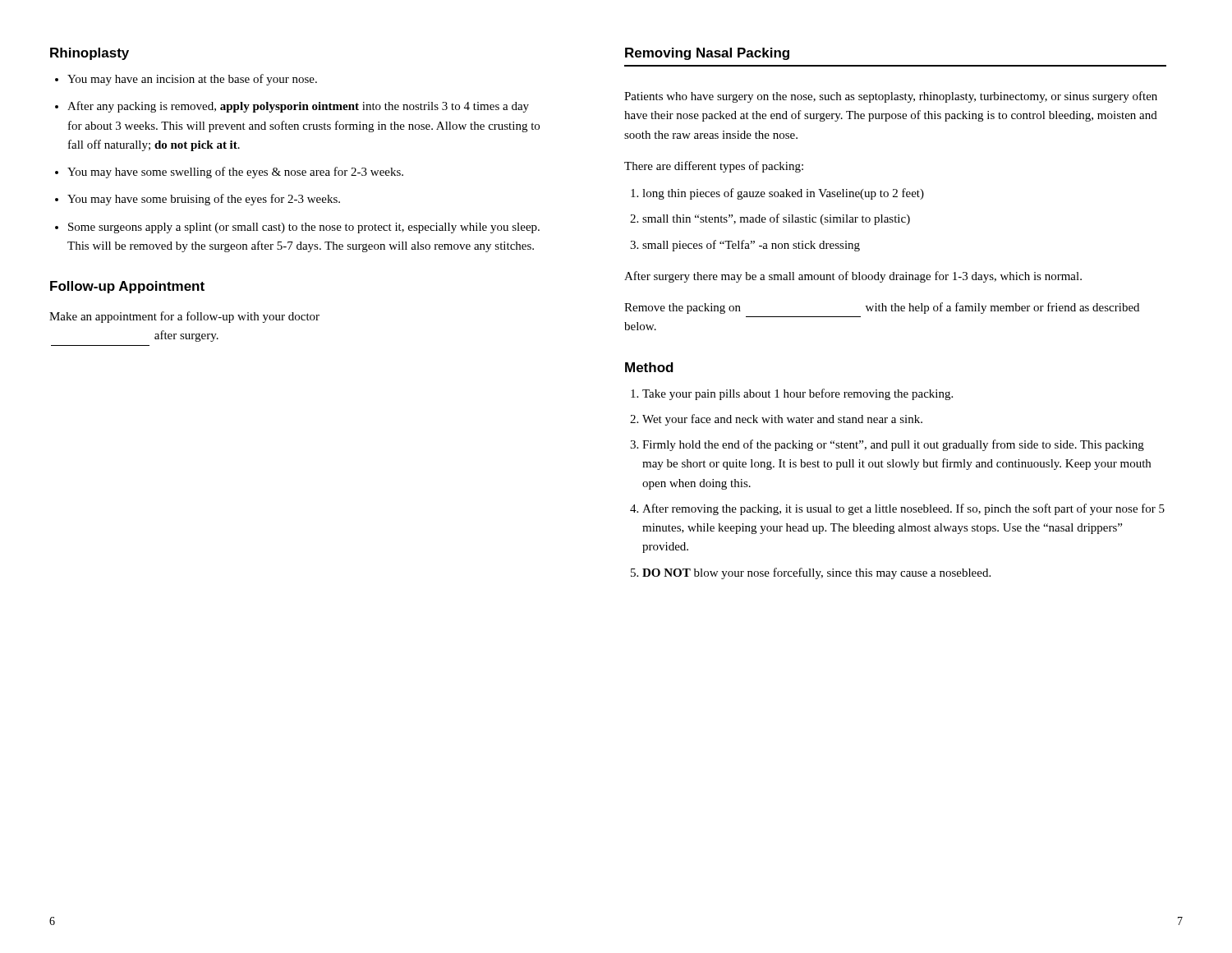
Task: Click the passage that begins "After any packing is"
Action: [x=305, y=126]
